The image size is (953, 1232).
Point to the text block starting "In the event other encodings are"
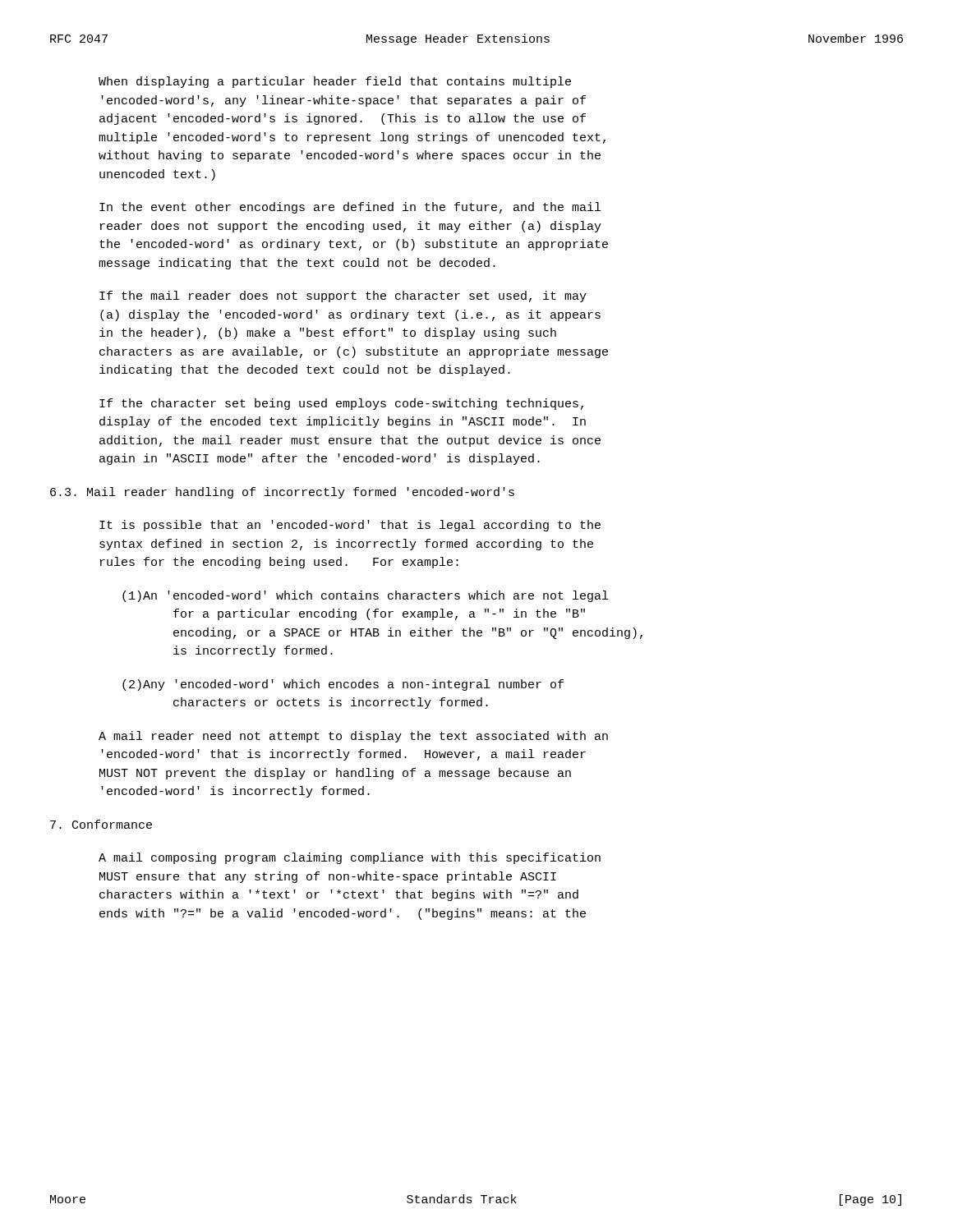pyautogui.click(x=354, y=236)
